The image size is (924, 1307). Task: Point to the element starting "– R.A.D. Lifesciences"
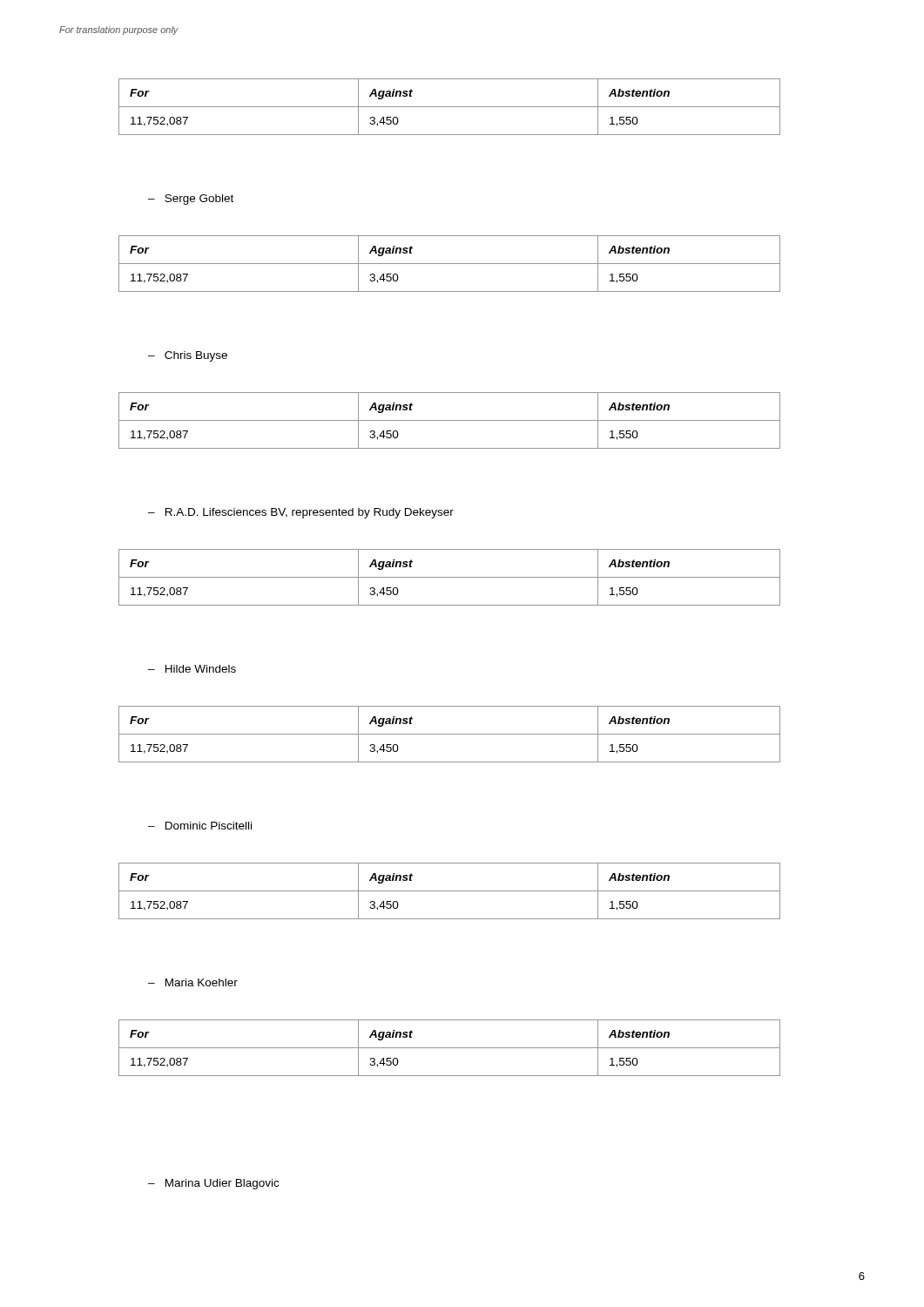(301, 512)
